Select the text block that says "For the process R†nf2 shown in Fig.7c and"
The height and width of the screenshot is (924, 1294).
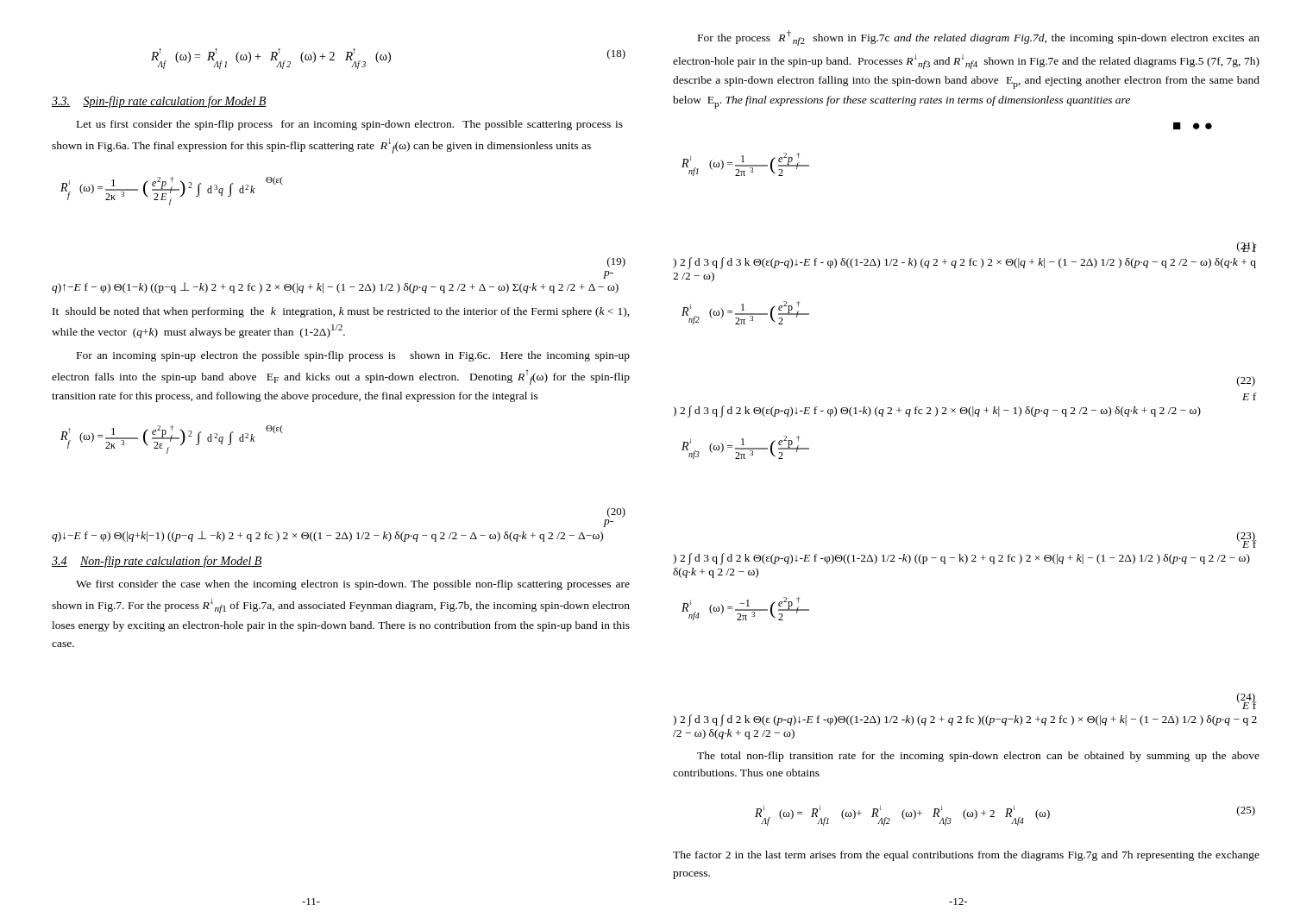click(x=966, y=69)
